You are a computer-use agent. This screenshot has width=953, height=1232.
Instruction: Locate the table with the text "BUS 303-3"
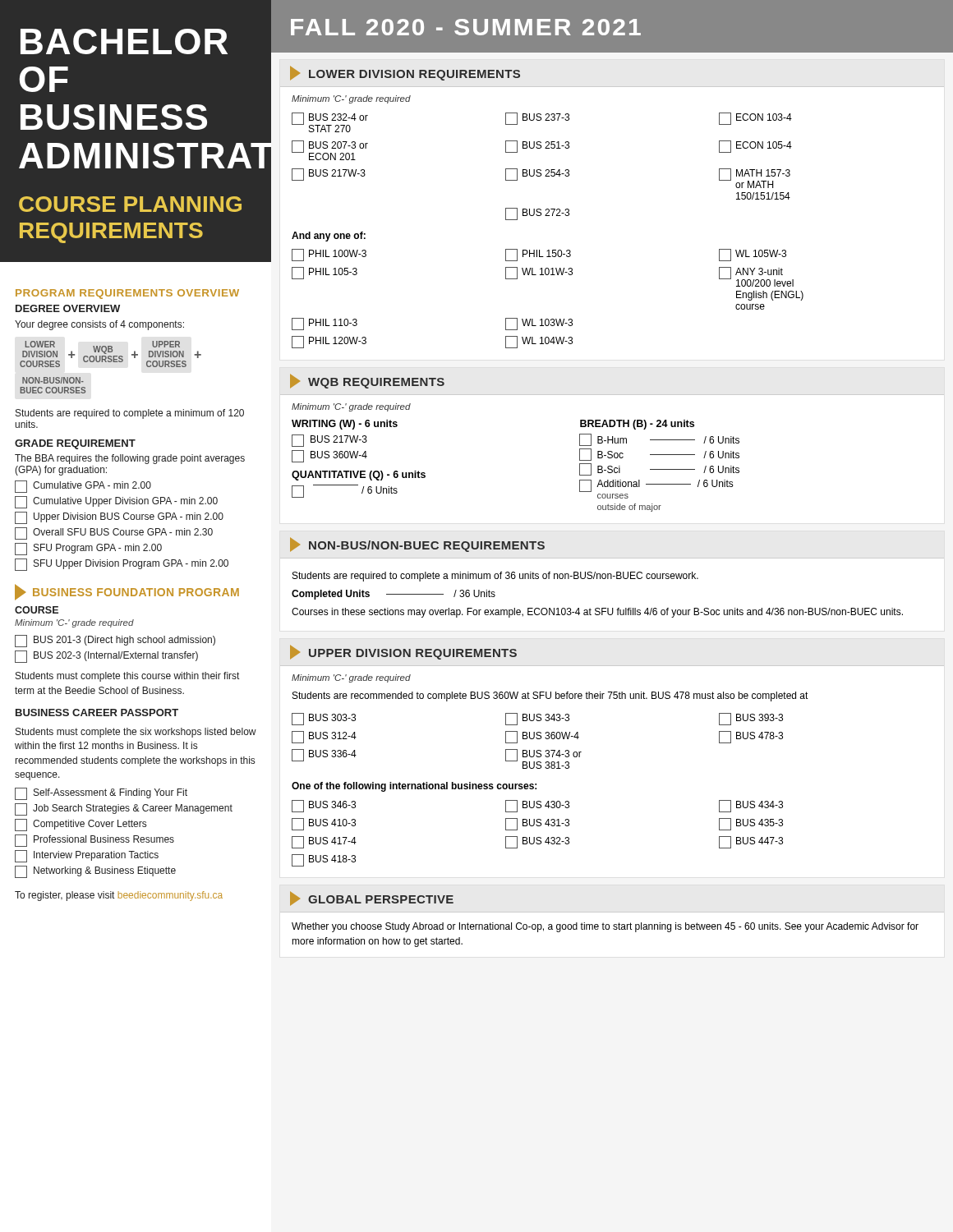pos(612,742)
